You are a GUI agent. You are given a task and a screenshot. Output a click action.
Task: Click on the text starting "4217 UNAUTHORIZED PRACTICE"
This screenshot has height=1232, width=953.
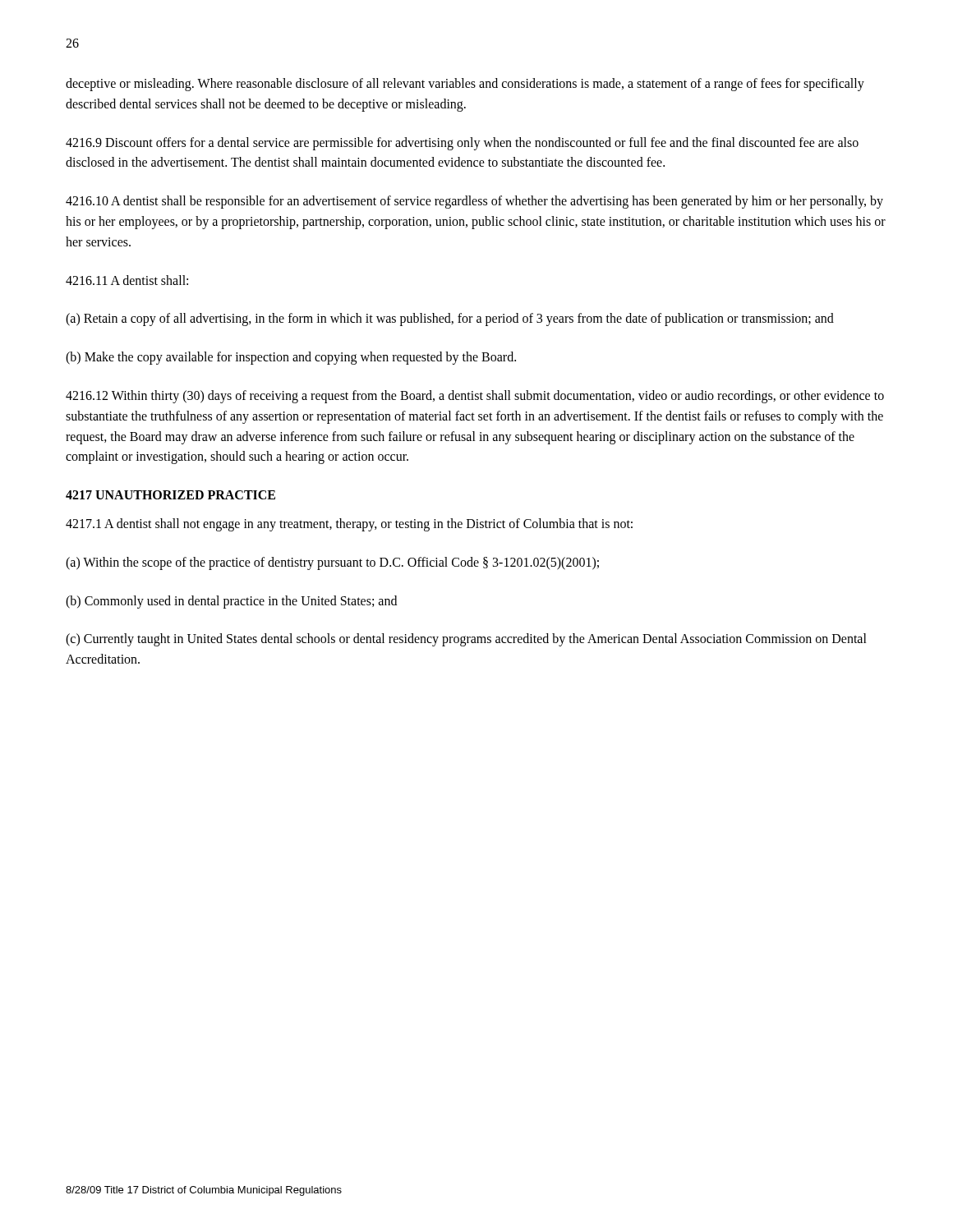pyautogui.click(x=171, y=495)
